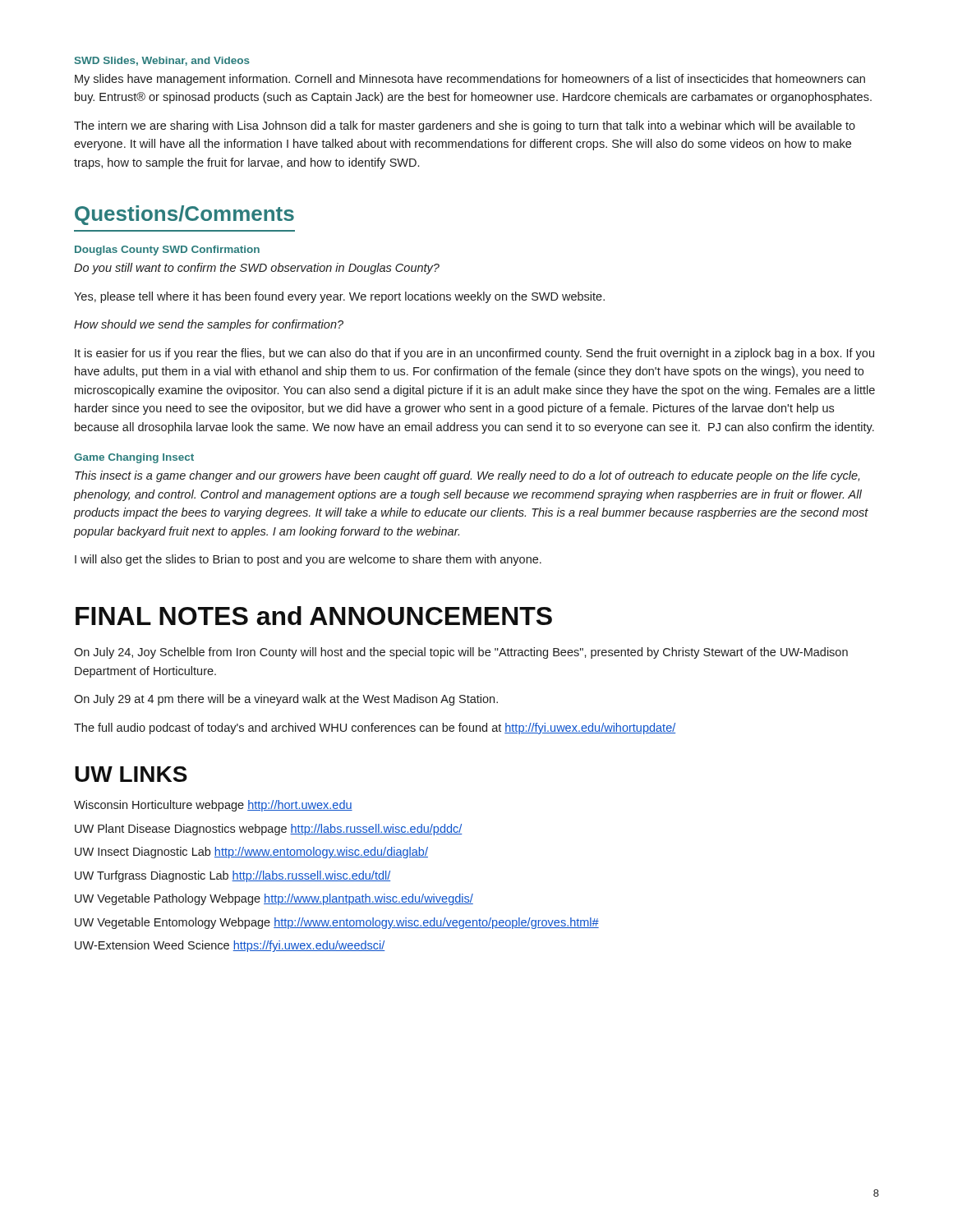The height and width of the screenshot is (1232, 953).
Task: Select the element starting "Douglas County SWD Confirmation"
Action: [167, 250]
